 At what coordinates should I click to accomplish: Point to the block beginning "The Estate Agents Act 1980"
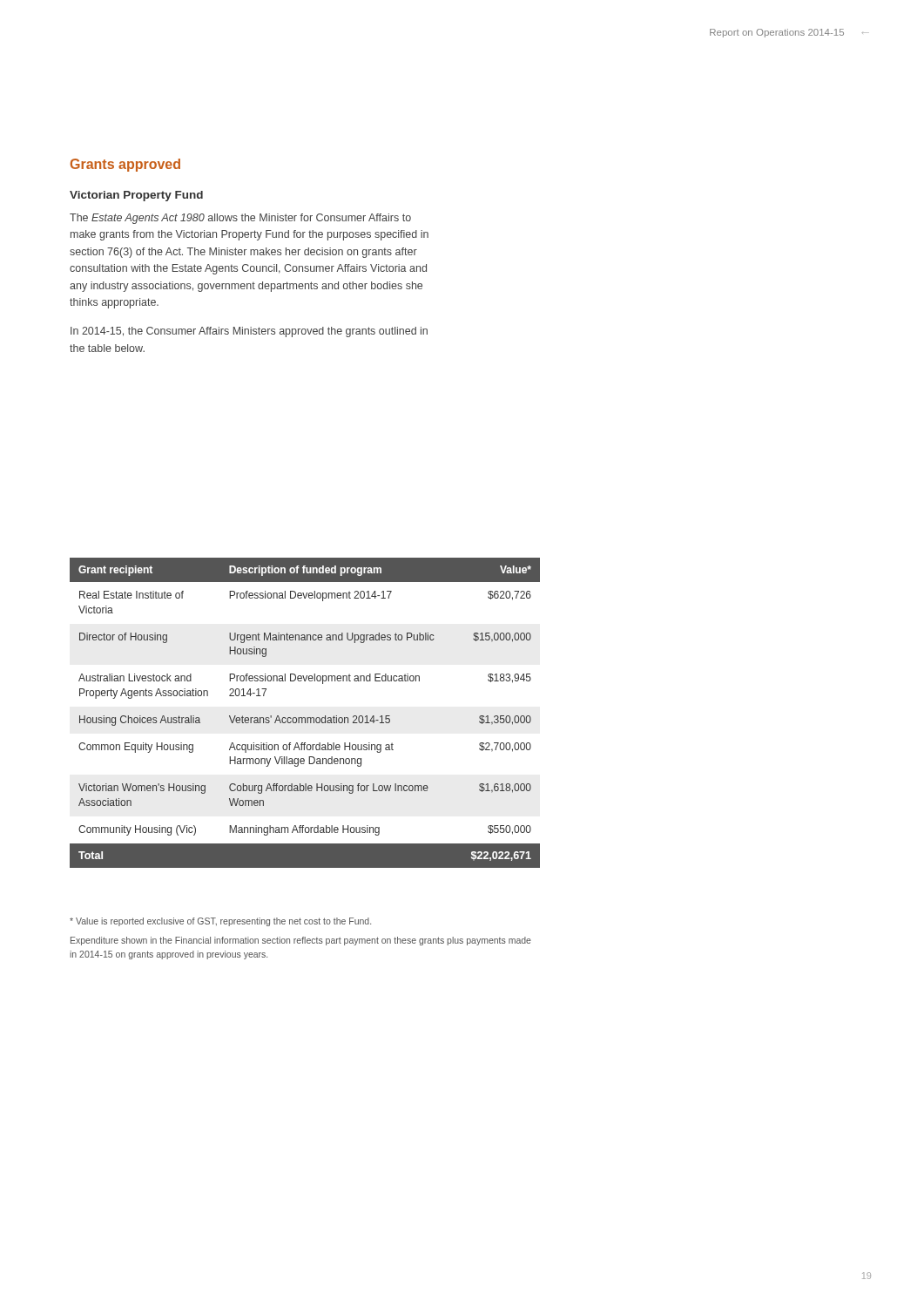[x=249, y=260]
